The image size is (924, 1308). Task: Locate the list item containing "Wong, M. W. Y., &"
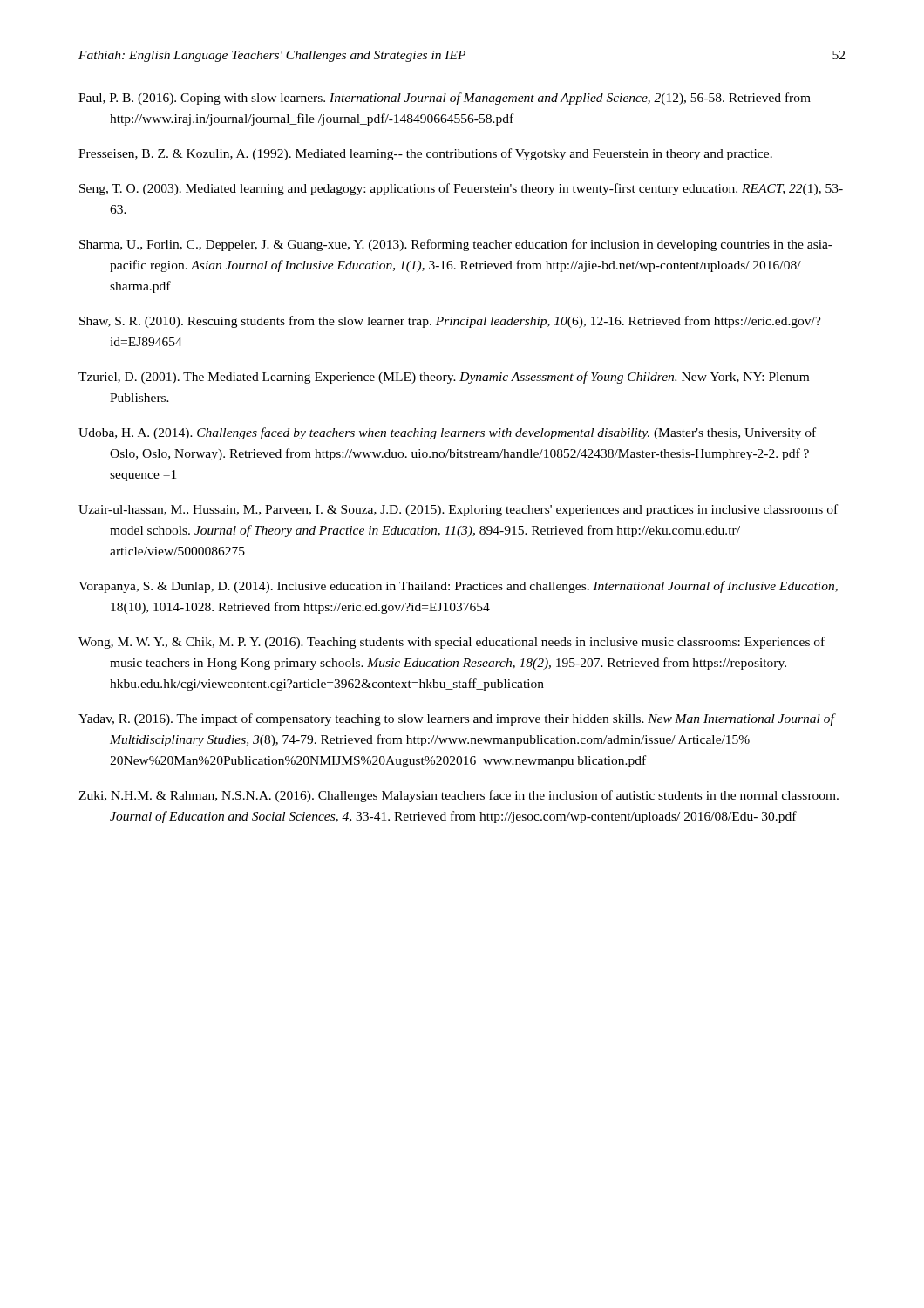click(x=462, y=663)
